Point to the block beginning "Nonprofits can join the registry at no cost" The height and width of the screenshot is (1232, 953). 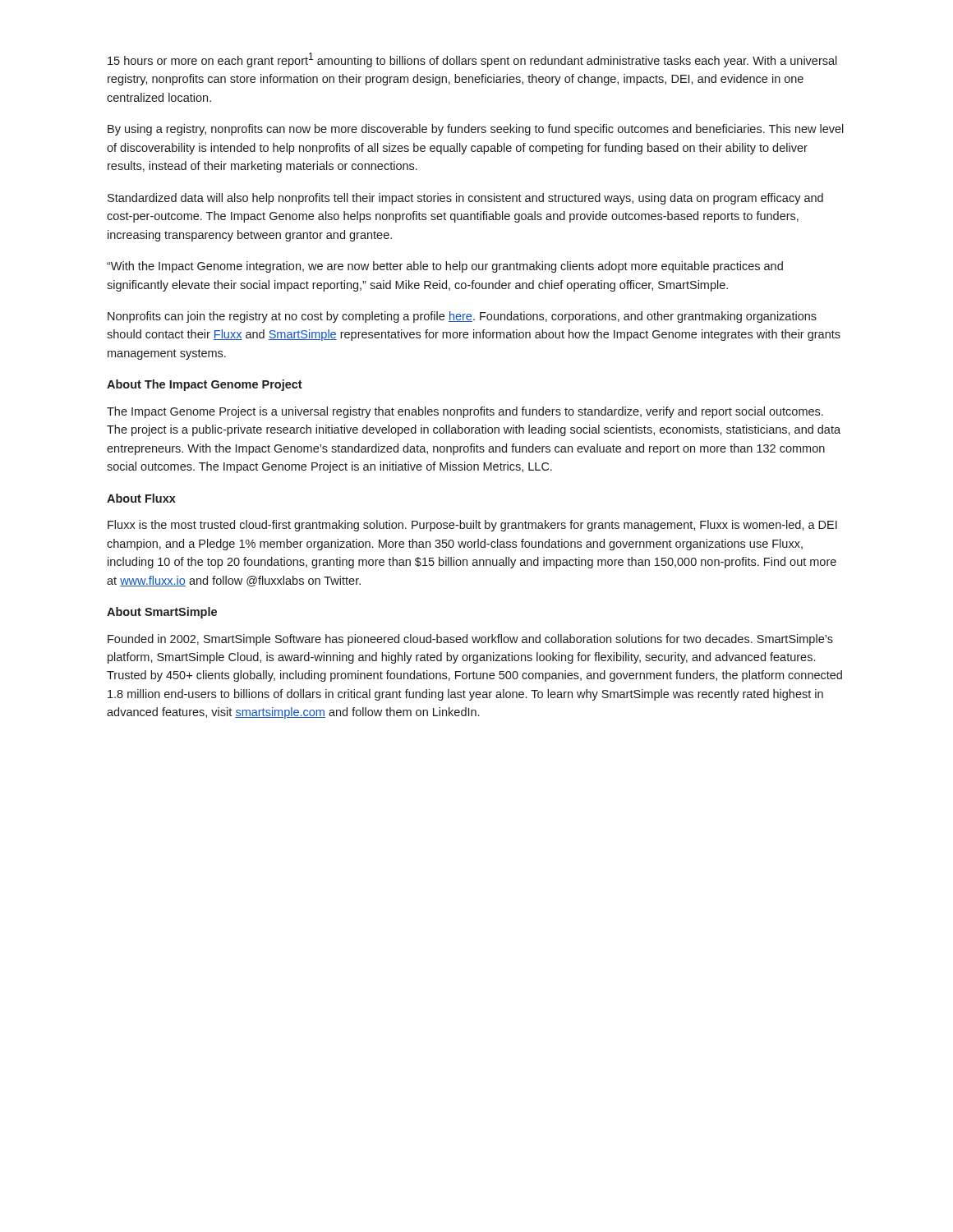[476, 335]
